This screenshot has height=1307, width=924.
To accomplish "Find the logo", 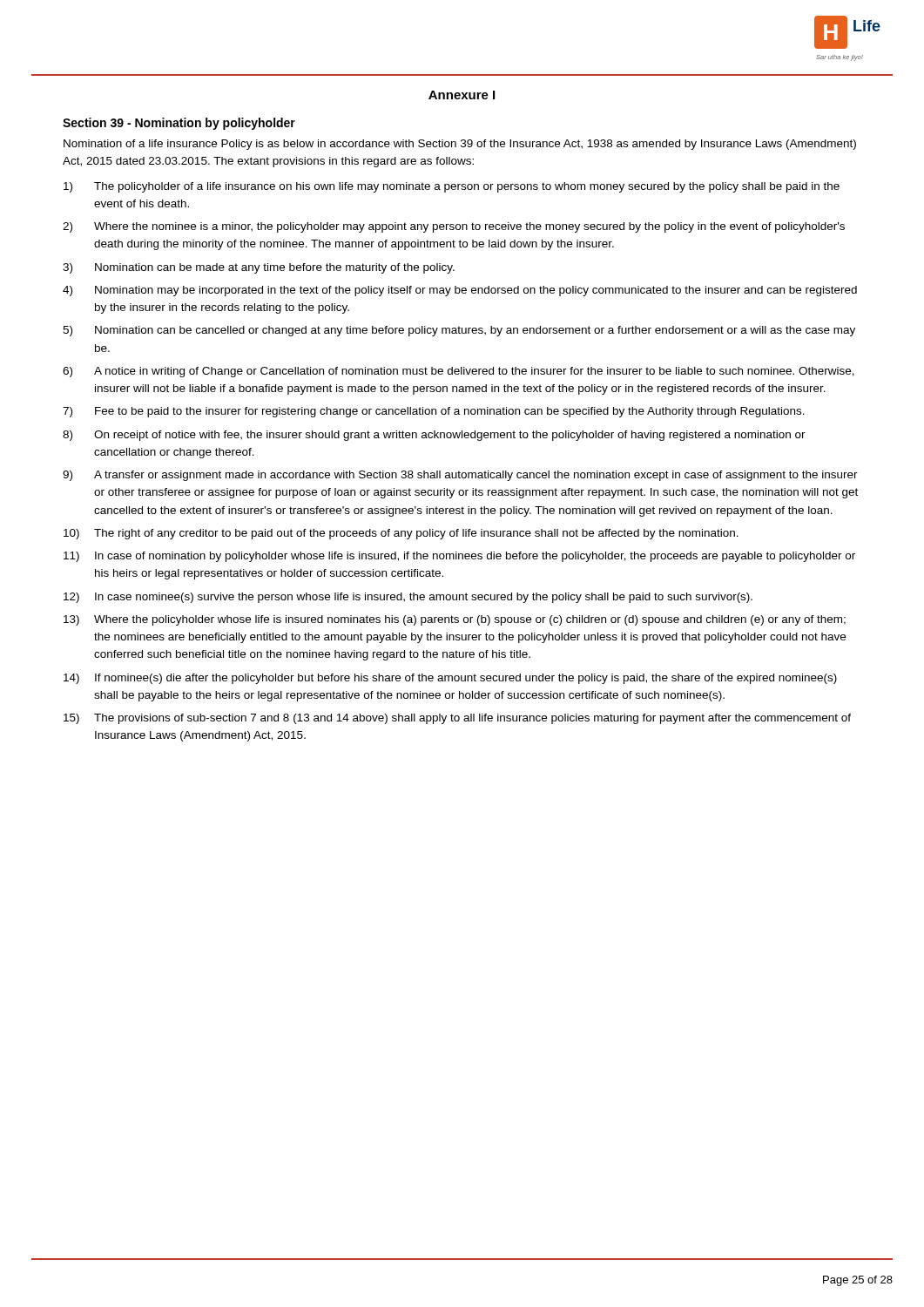I will tap(853, 42).
